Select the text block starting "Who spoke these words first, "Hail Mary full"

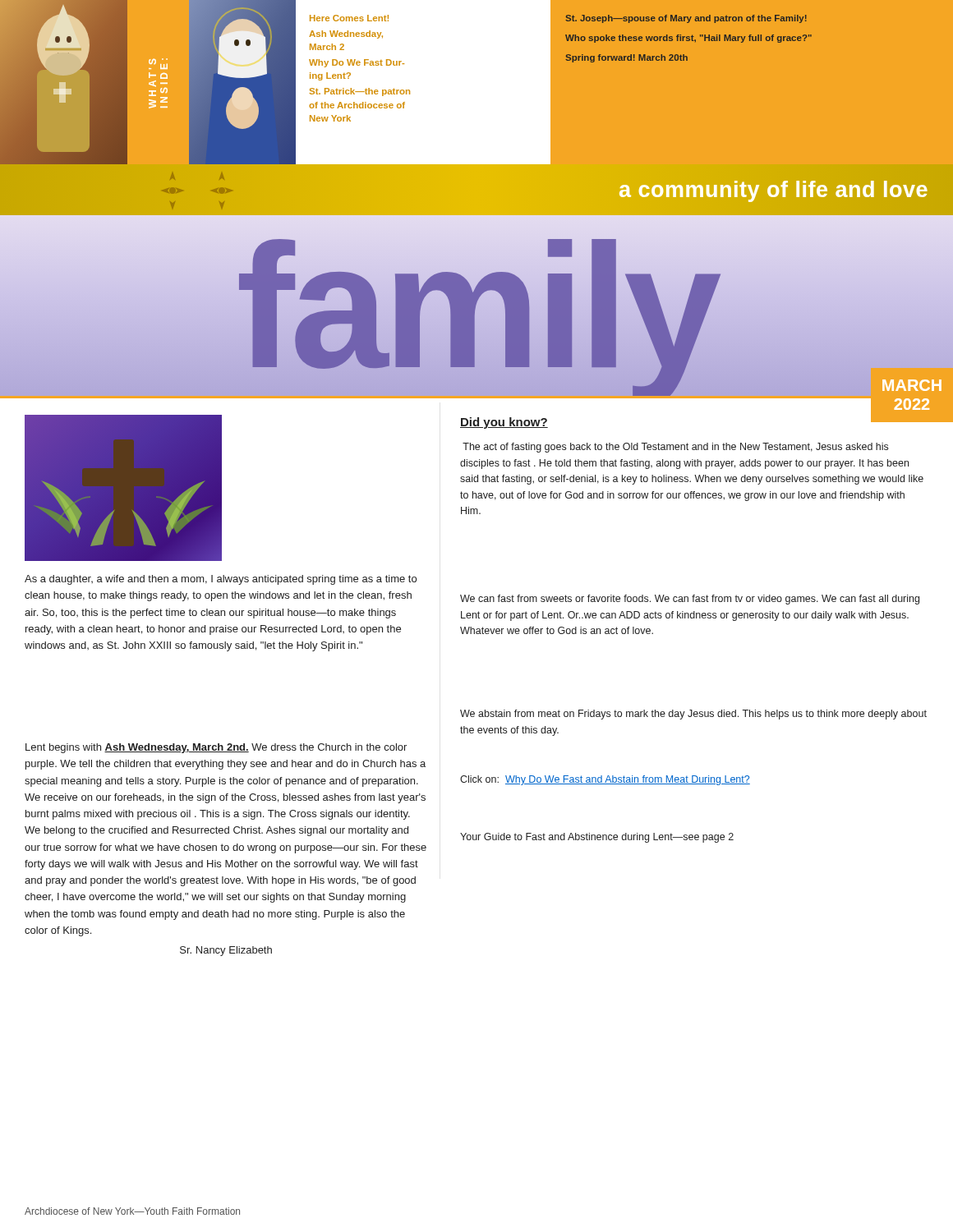point(689,38)
